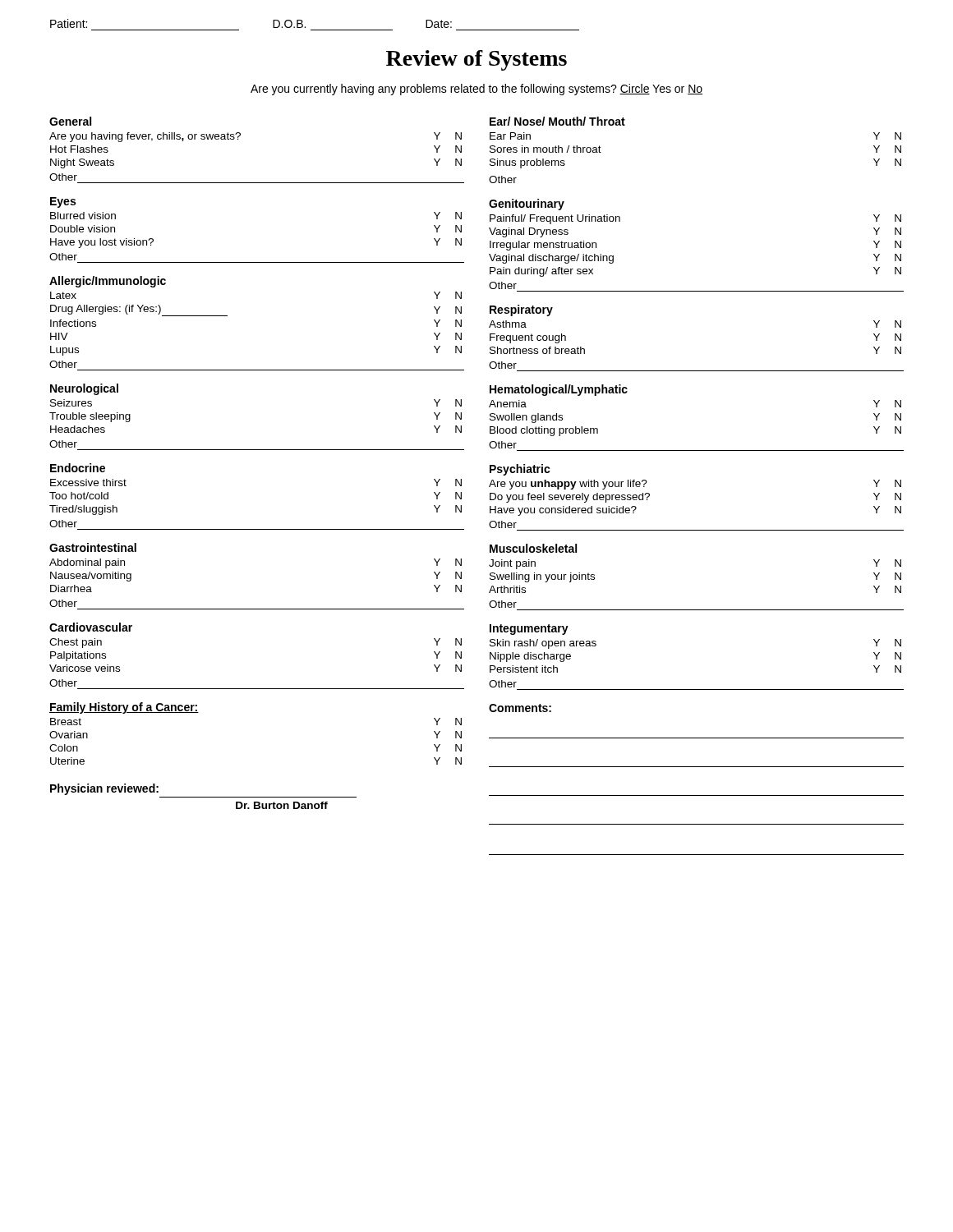Point to "Palpitations YN"
953x1232 pixels.
coord(80,656)
